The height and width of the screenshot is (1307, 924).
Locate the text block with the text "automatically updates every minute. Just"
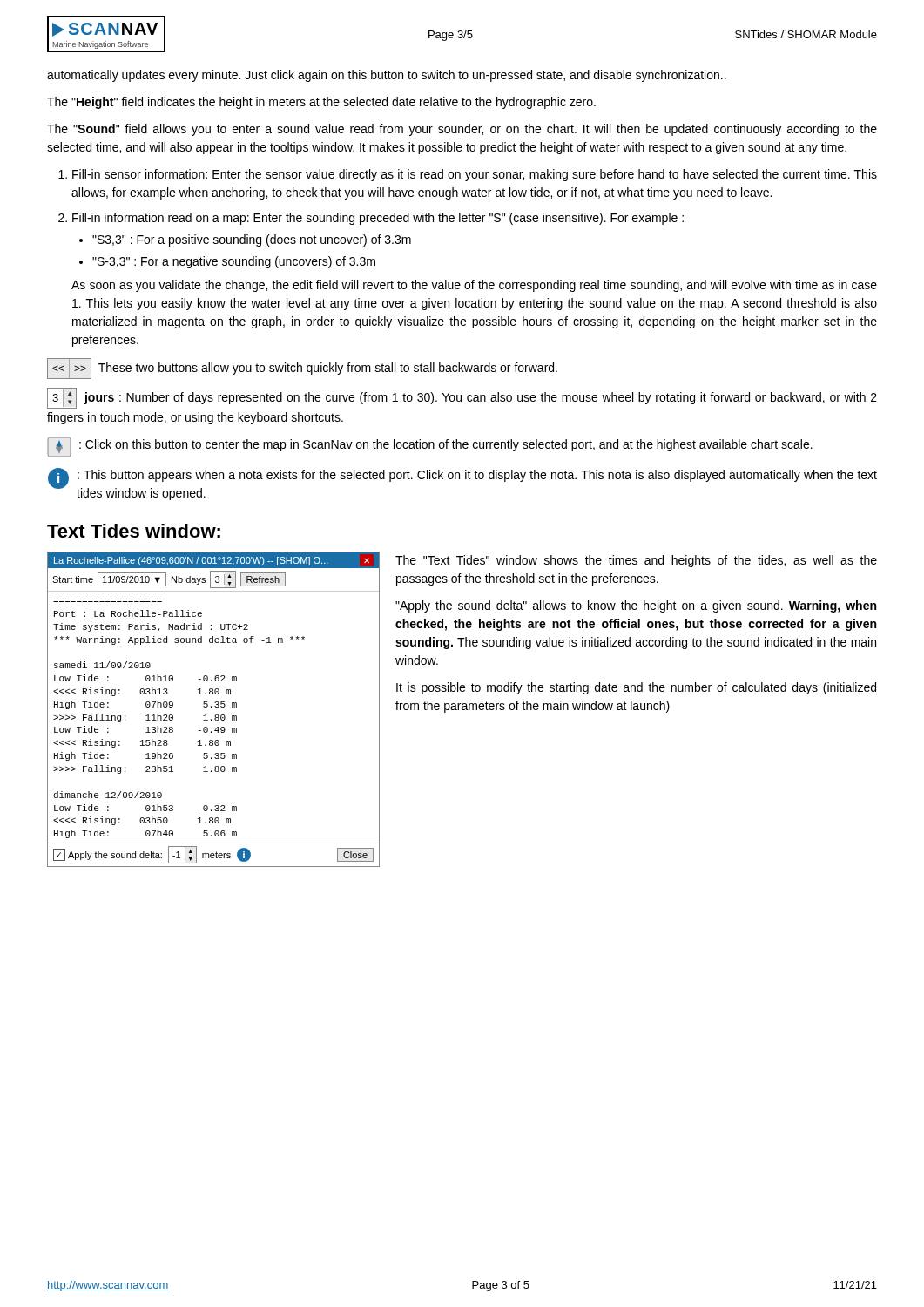pos(462,75)
